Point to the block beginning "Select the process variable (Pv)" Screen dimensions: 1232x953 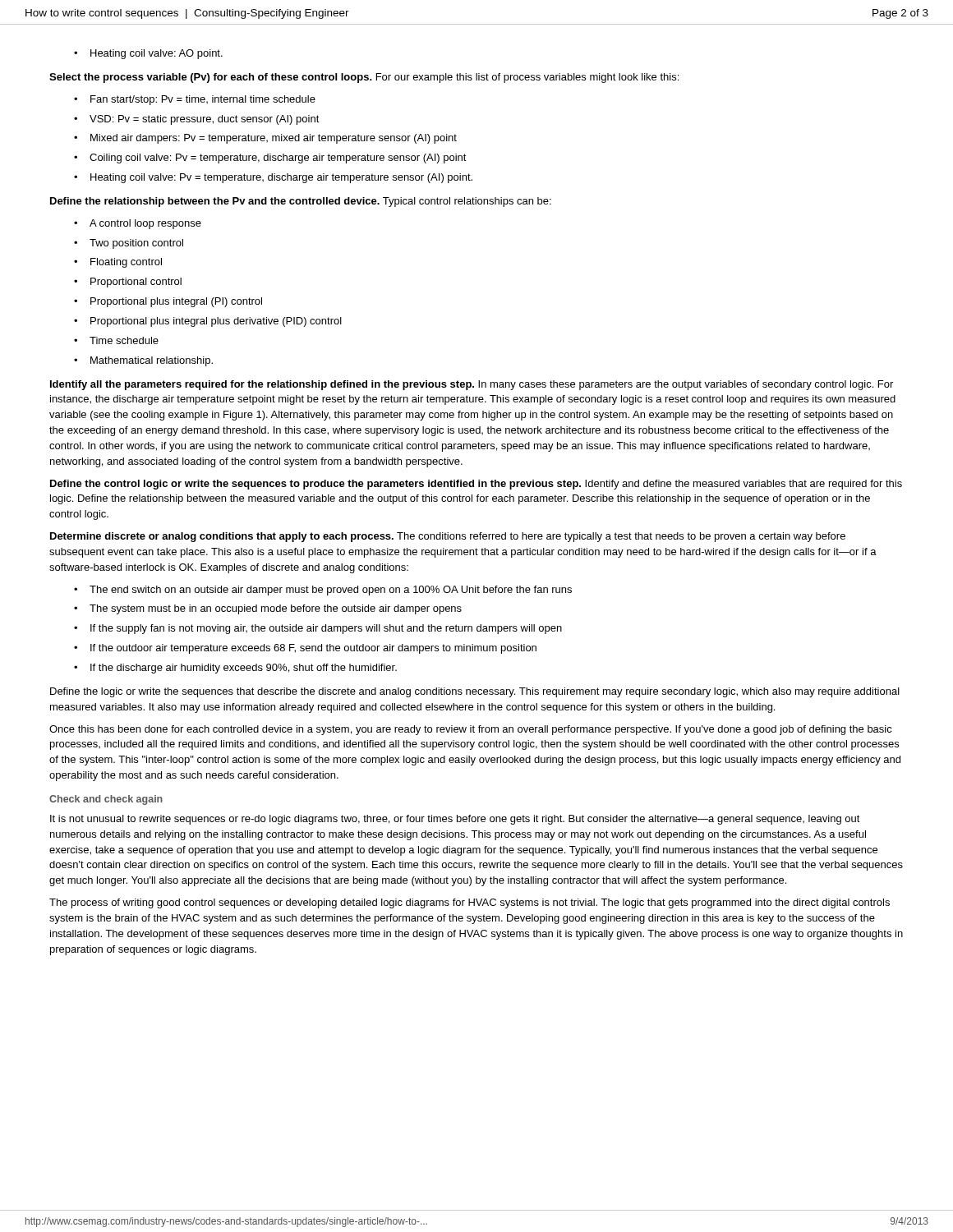(364, 77)
